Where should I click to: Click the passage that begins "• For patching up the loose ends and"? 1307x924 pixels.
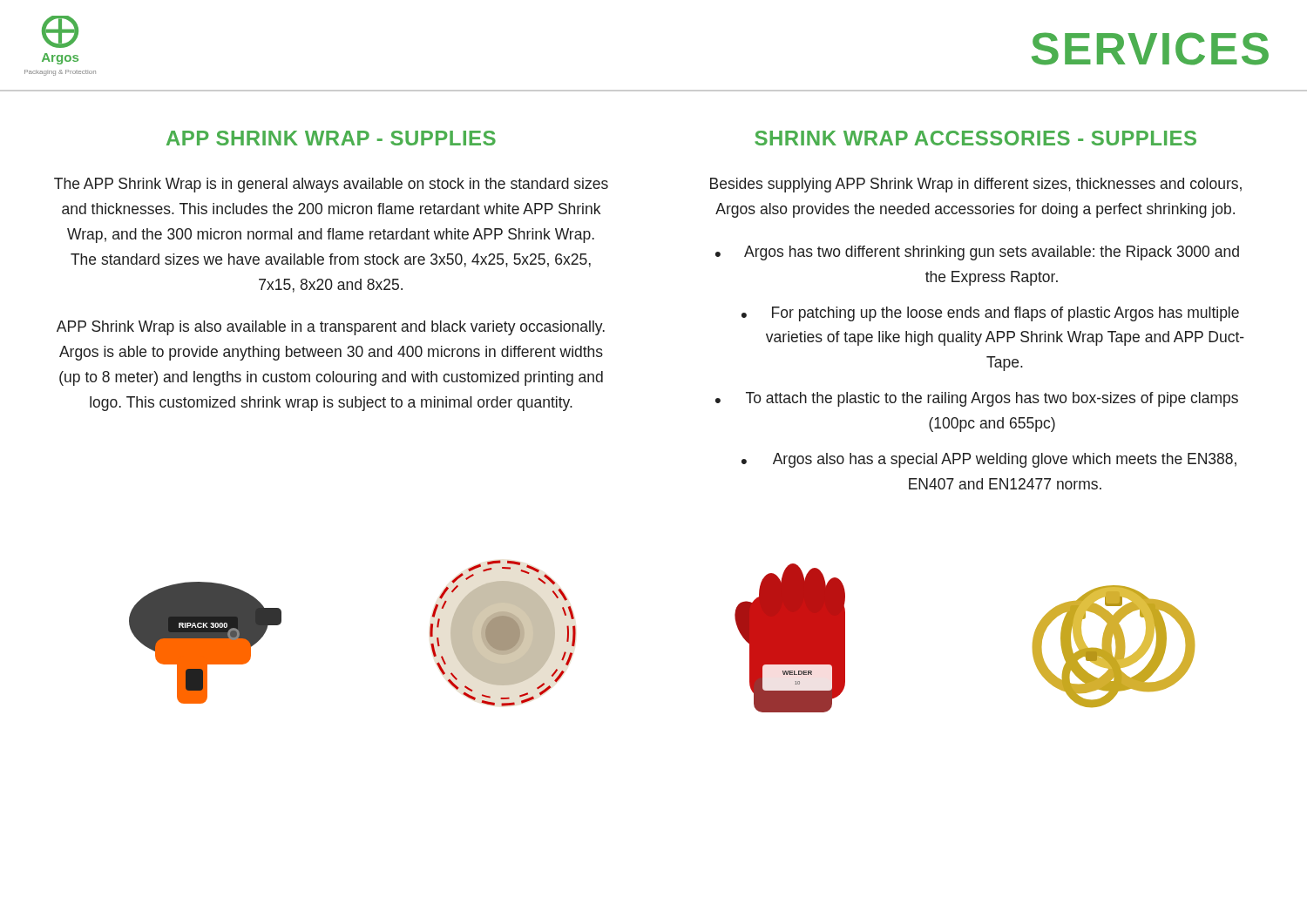point(980,338)
